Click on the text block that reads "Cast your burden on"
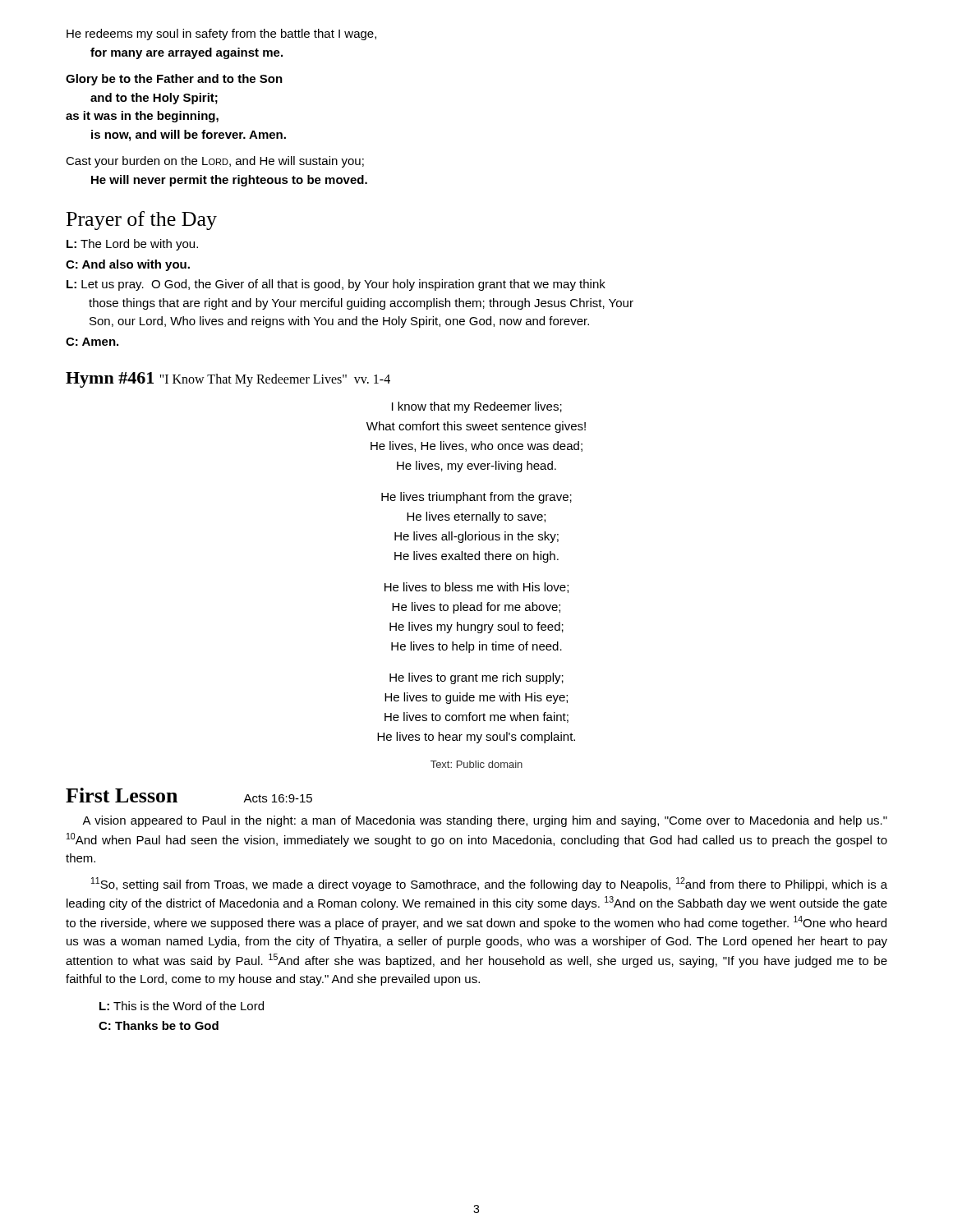This screenshot has width=953, height=1232. click(x=217, y=170)
